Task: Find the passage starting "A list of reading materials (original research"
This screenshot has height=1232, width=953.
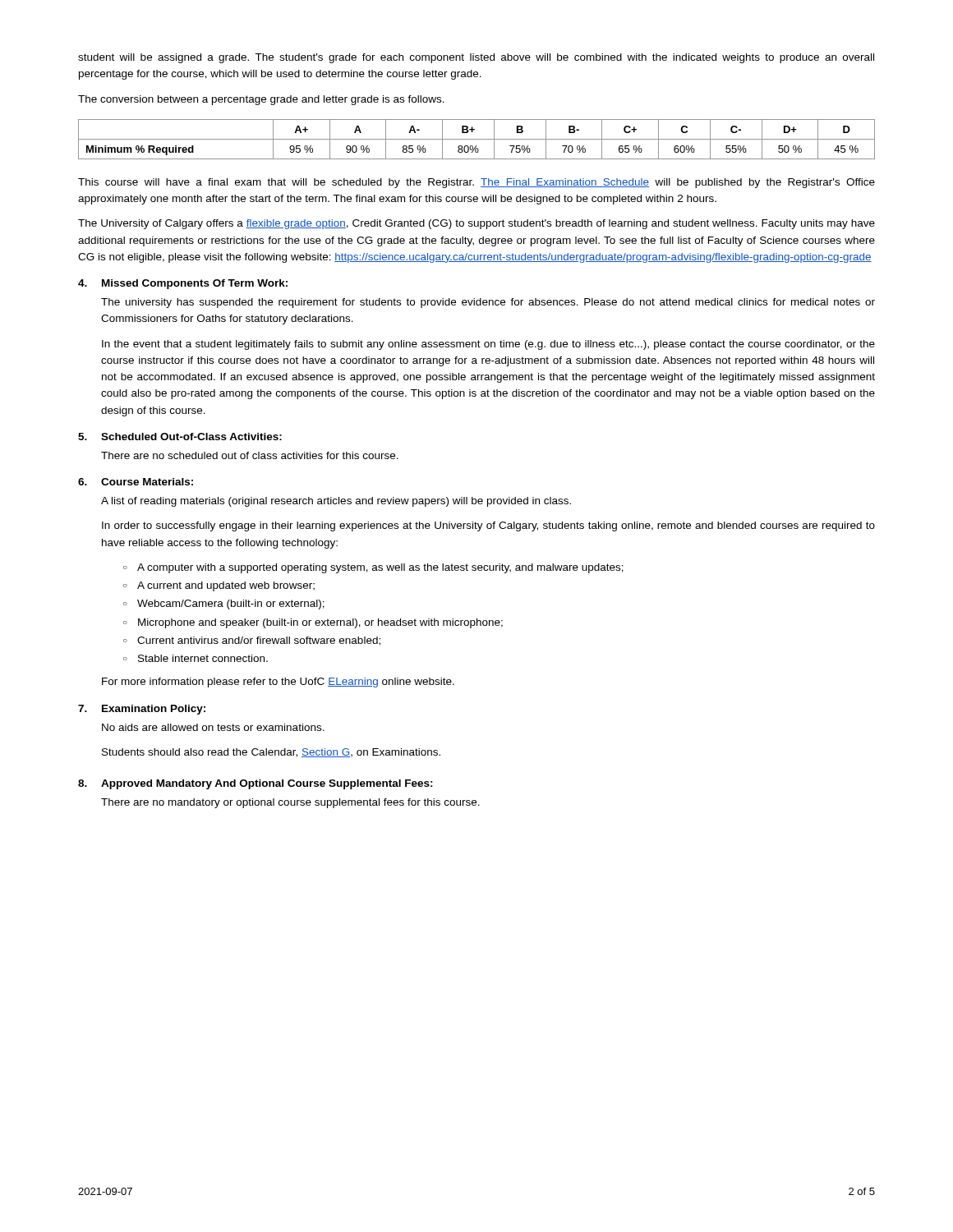Action: [x=488, y=501]
